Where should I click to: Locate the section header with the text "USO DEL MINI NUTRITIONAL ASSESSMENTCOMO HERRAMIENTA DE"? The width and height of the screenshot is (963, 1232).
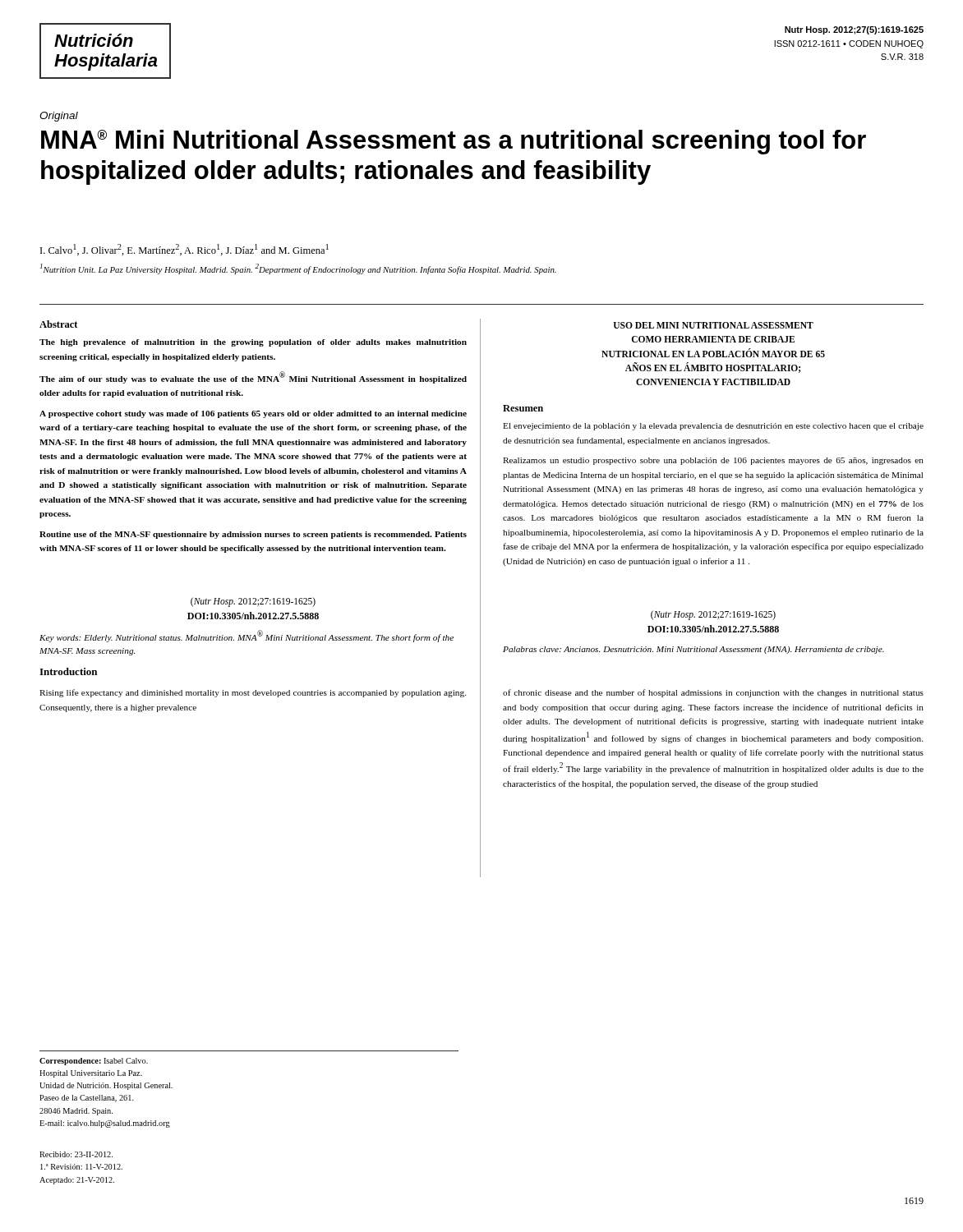[x=713, y=354]
